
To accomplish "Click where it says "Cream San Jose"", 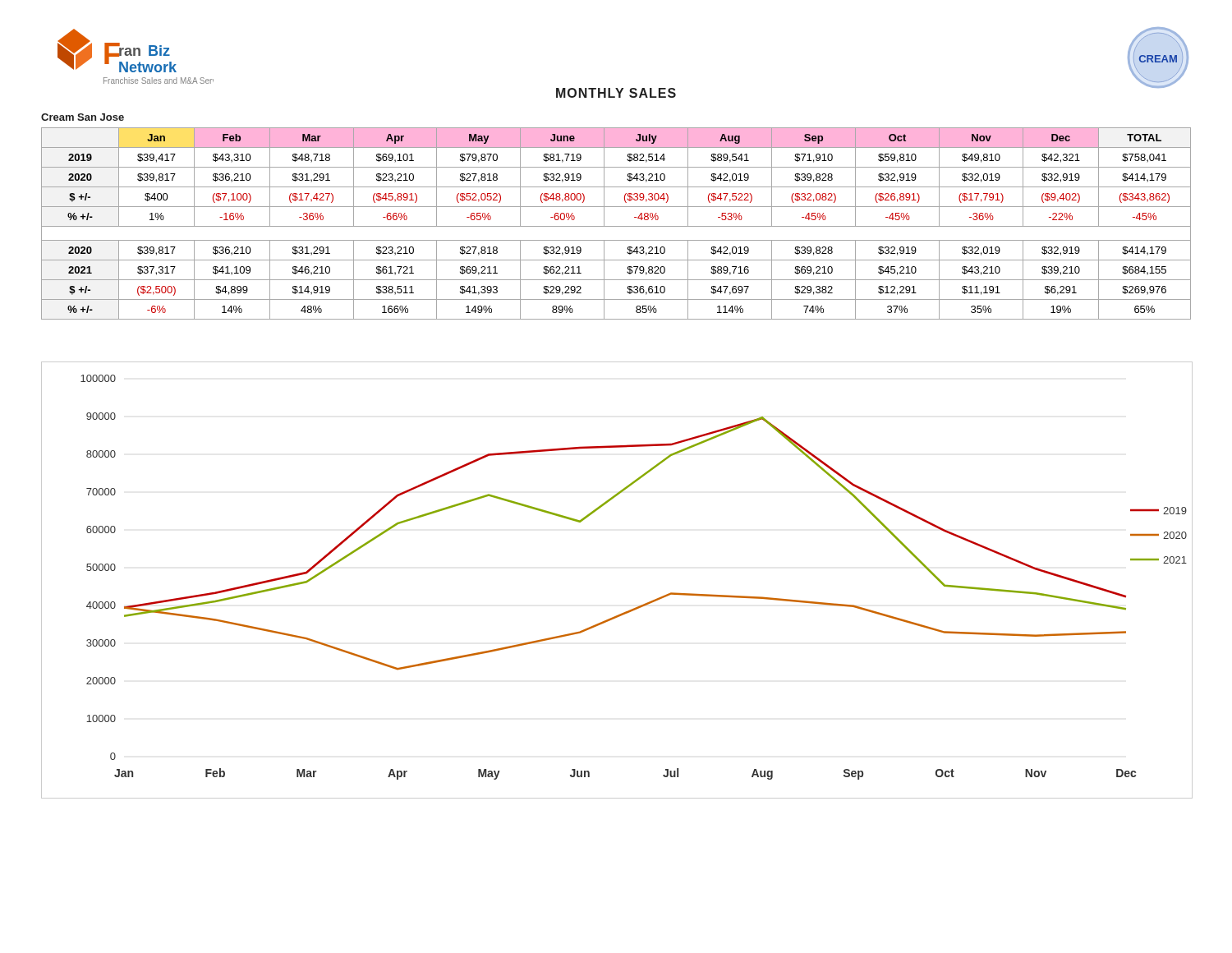I will point(83,117).
